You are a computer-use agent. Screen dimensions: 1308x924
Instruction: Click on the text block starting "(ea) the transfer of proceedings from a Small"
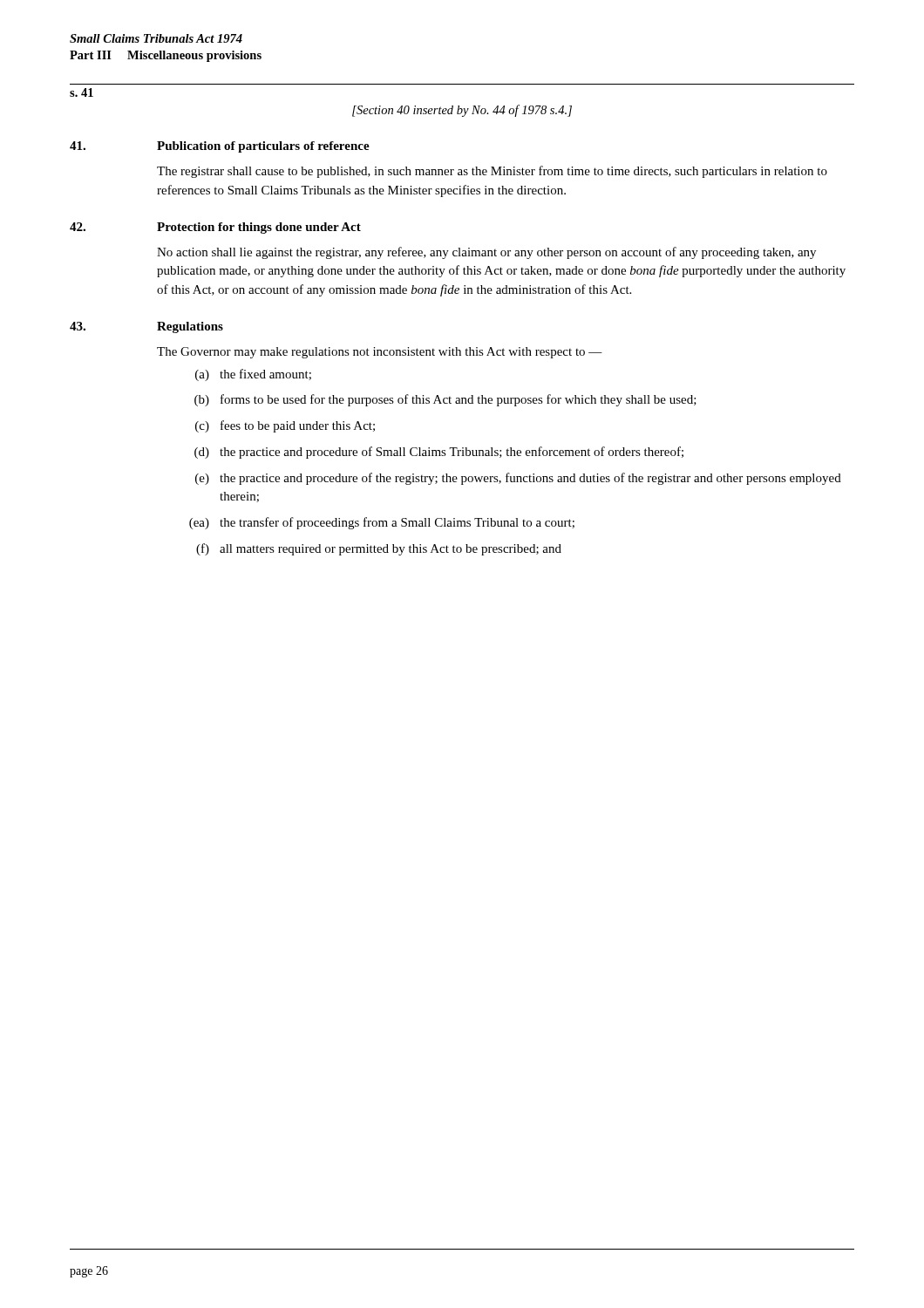pyautogui.click(x=506, y=523)
